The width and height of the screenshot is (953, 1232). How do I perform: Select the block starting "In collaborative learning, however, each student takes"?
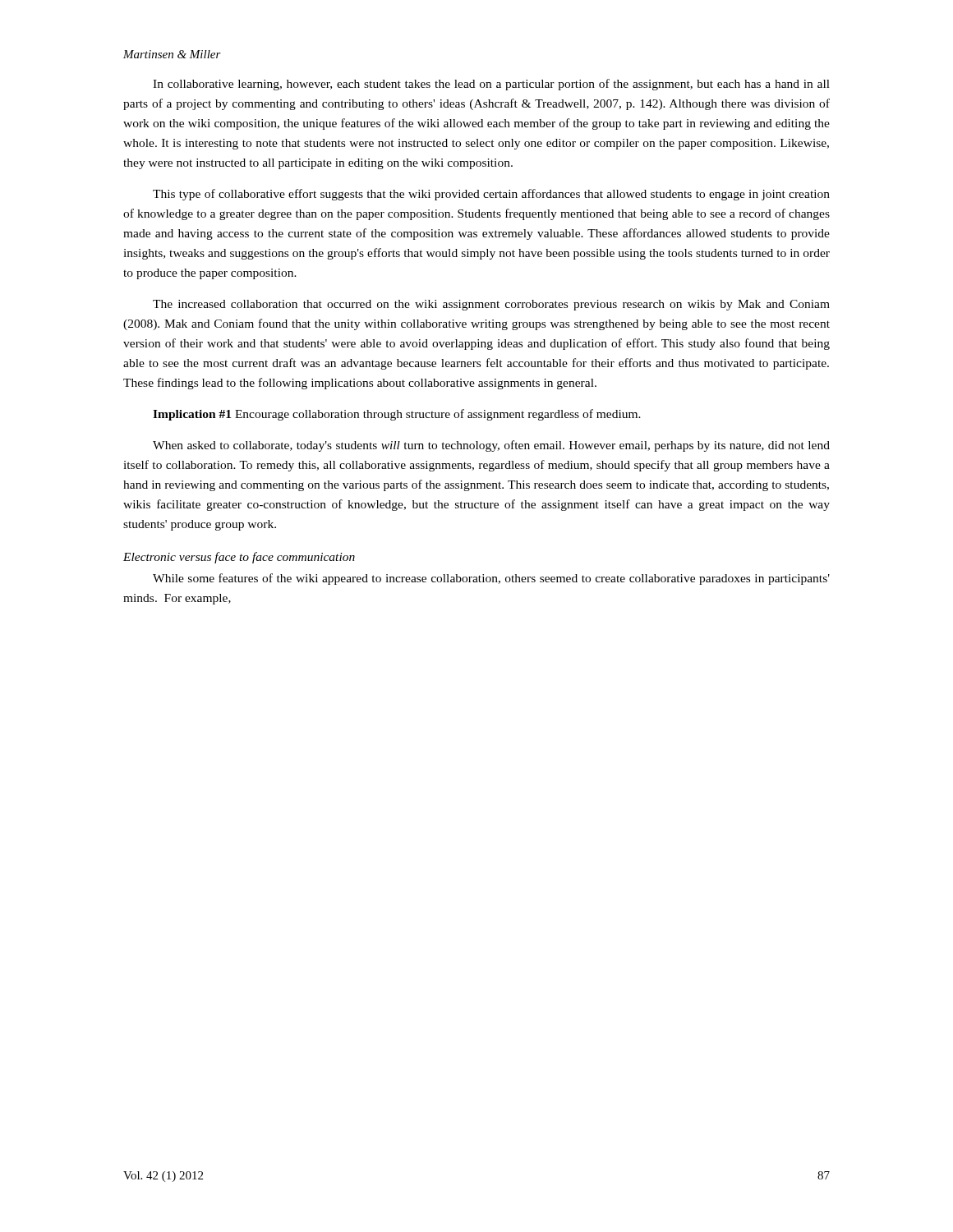point(476,123)
